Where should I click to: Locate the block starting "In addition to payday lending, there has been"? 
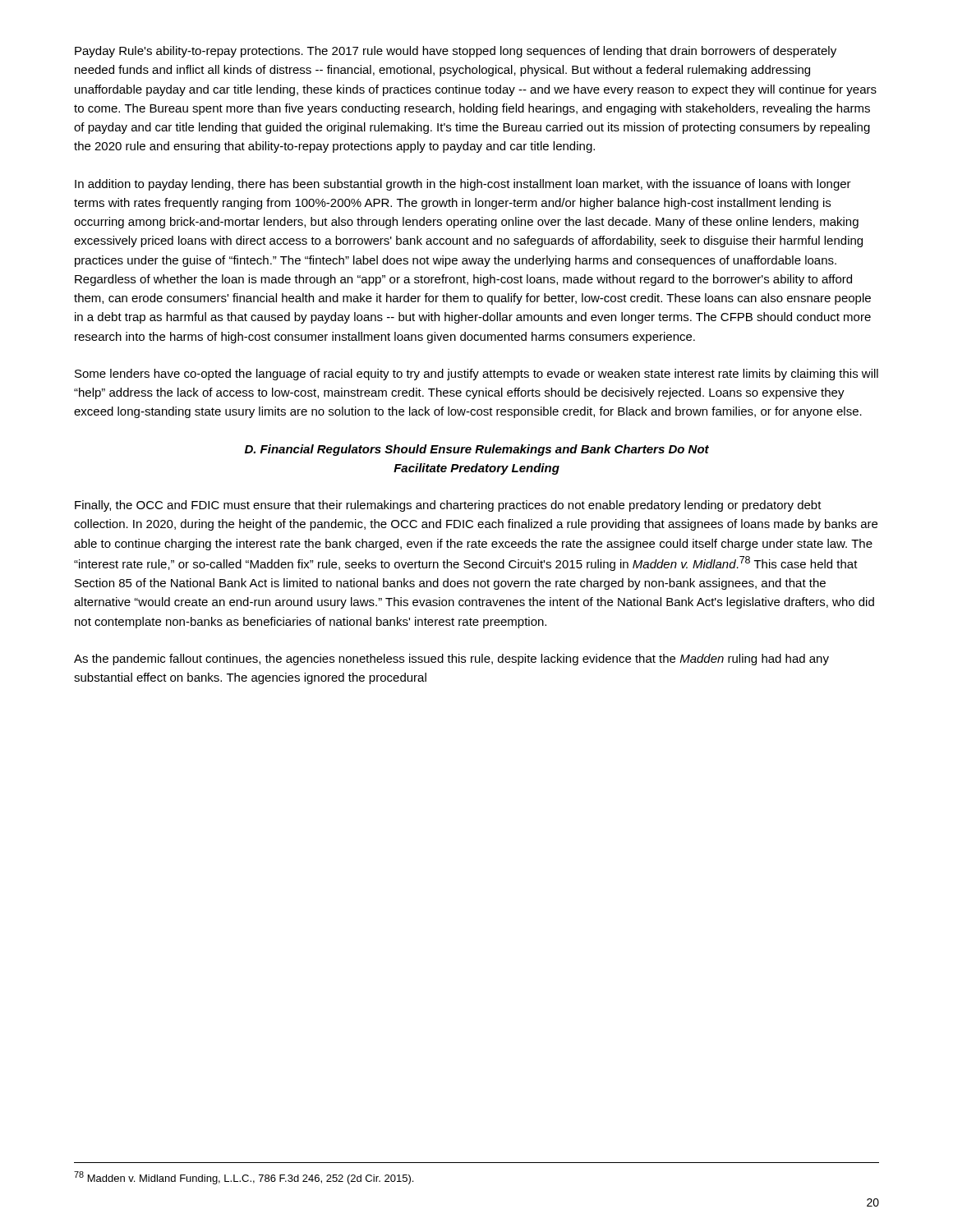coord(473,260)
